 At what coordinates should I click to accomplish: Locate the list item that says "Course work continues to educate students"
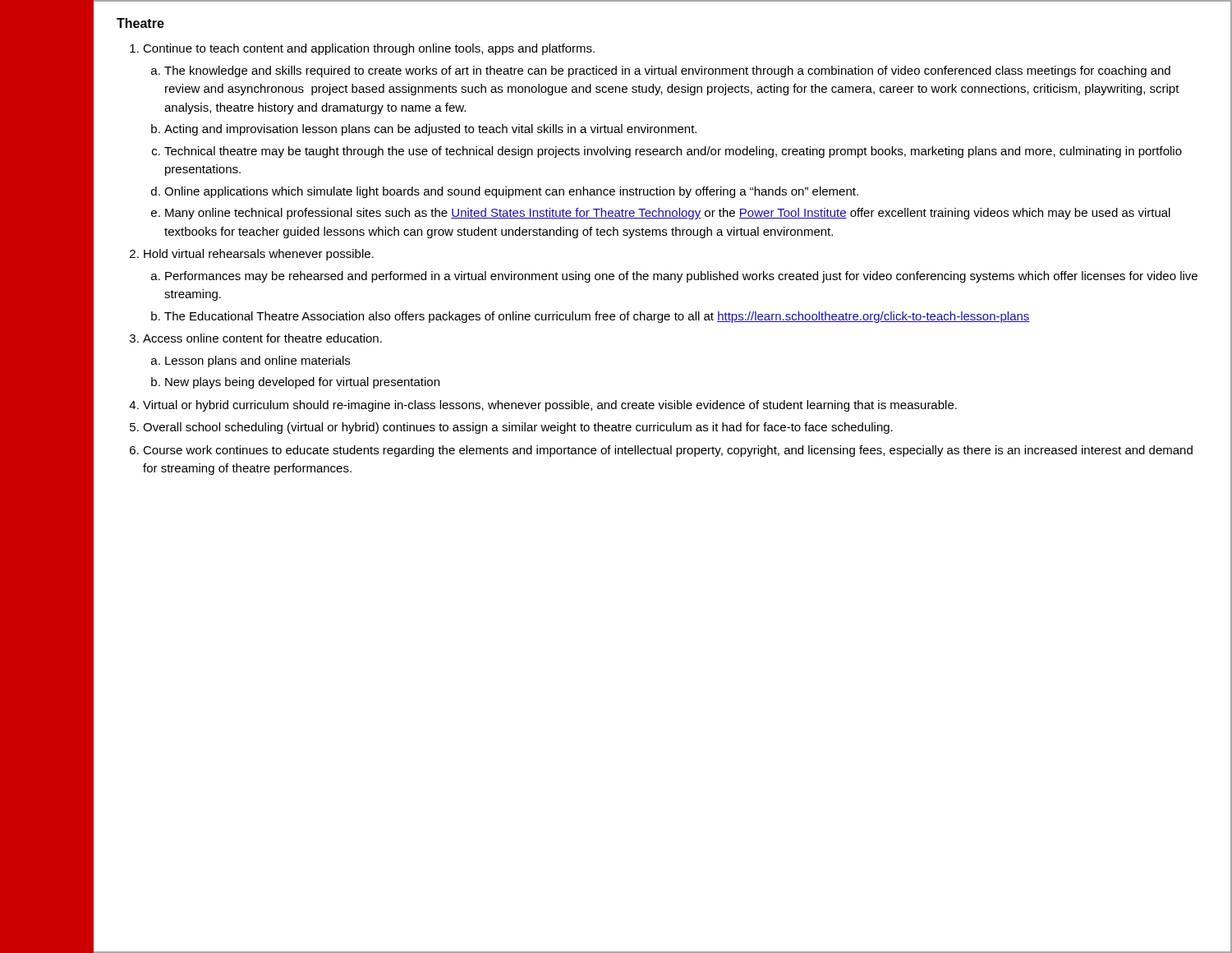pos(668,459)
